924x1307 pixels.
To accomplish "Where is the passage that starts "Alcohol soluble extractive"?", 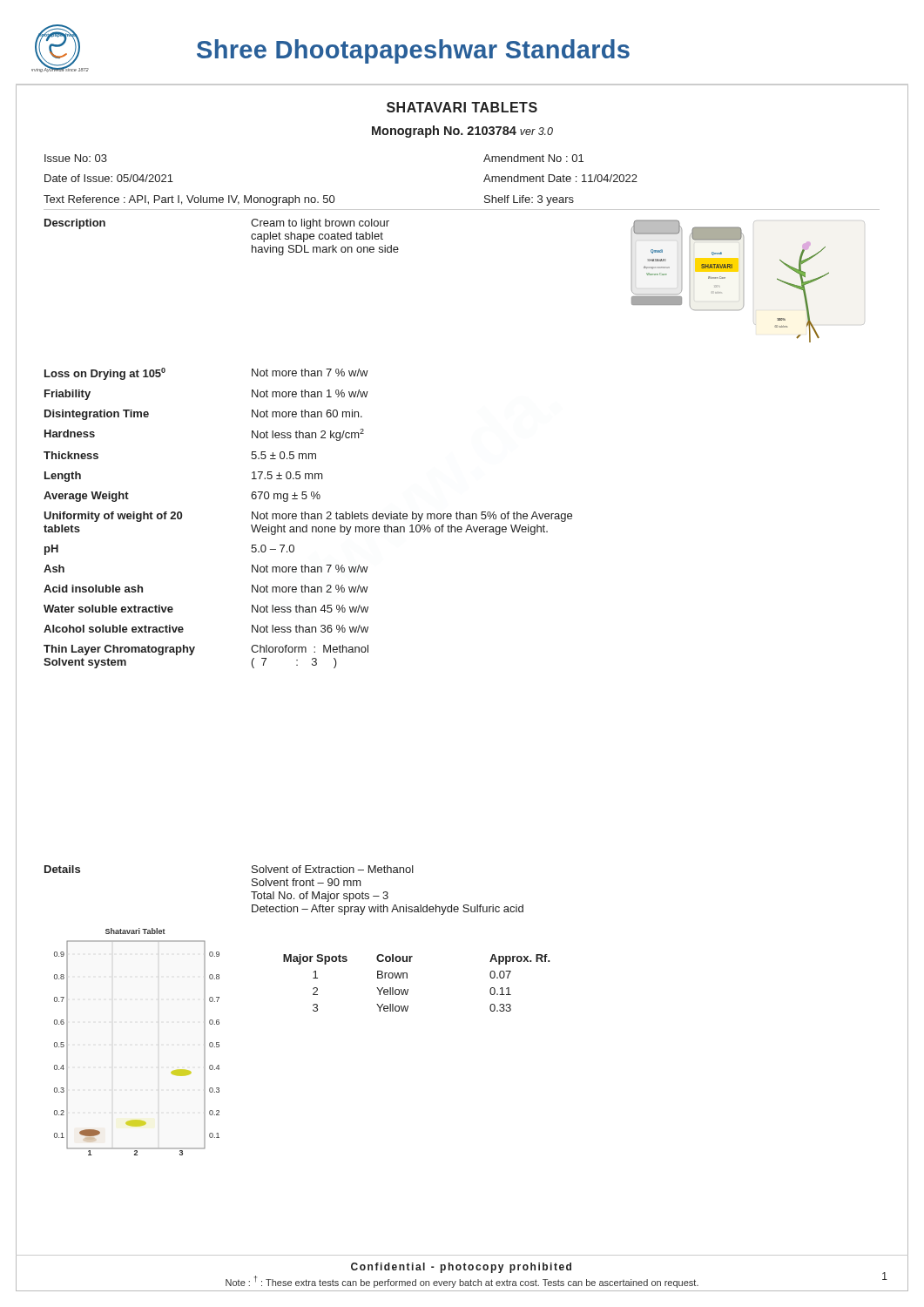I will click(x=115, y=628).
